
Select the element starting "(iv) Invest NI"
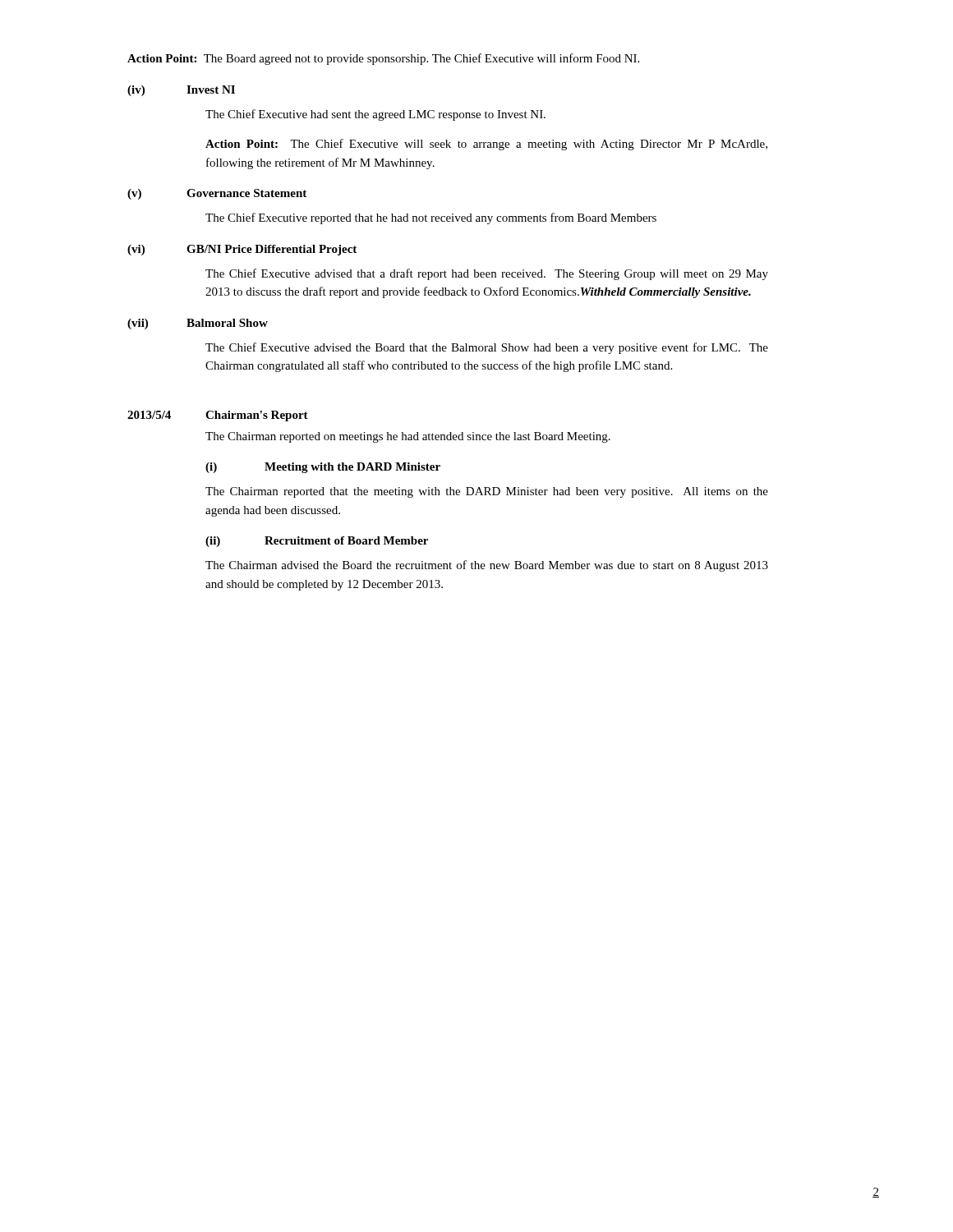coord(181,90)
